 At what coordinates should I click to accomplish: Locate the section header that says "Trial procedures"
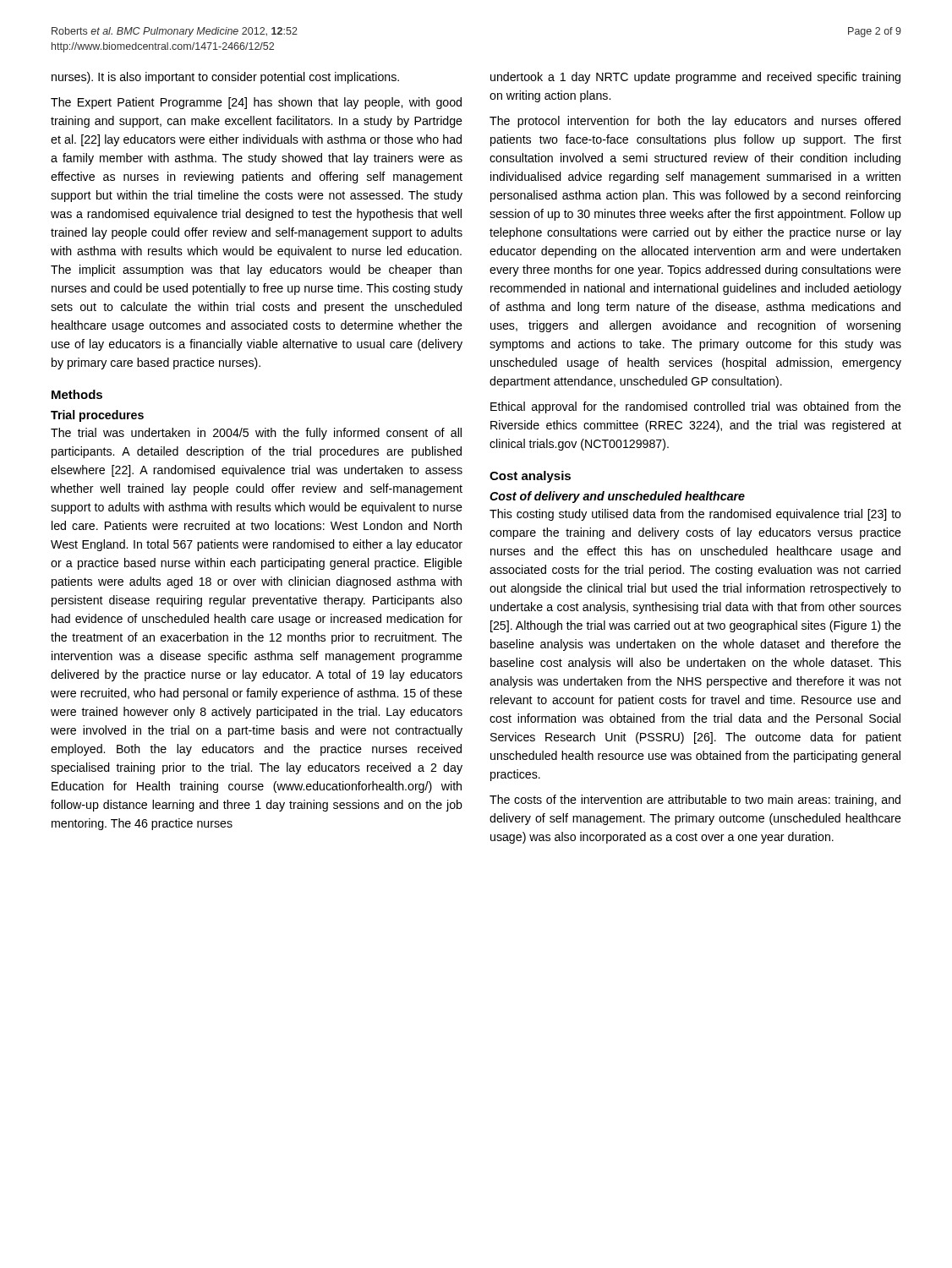pos(97,415)
